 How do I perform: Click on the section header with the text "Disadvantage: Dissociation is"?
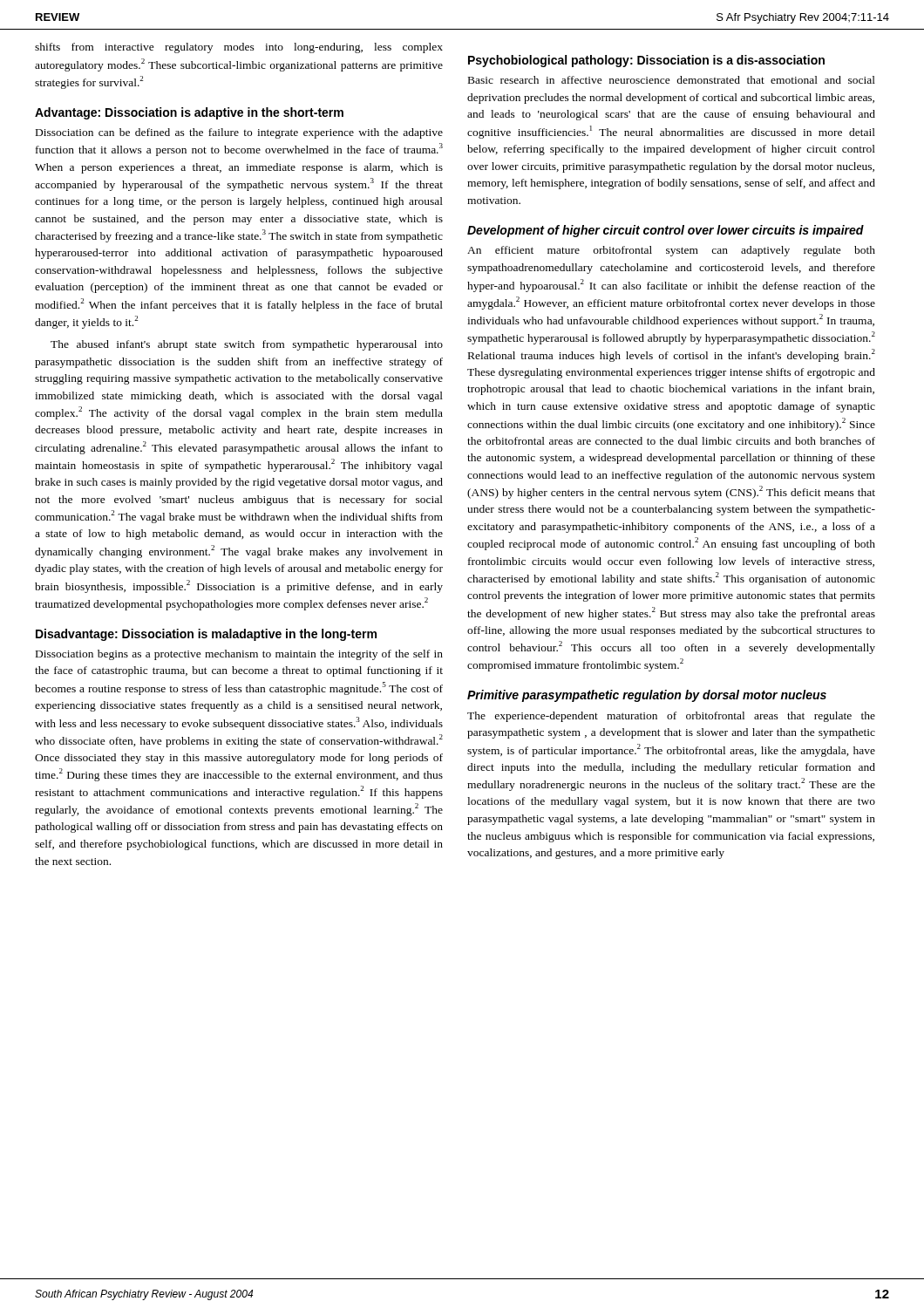(206, 634)
